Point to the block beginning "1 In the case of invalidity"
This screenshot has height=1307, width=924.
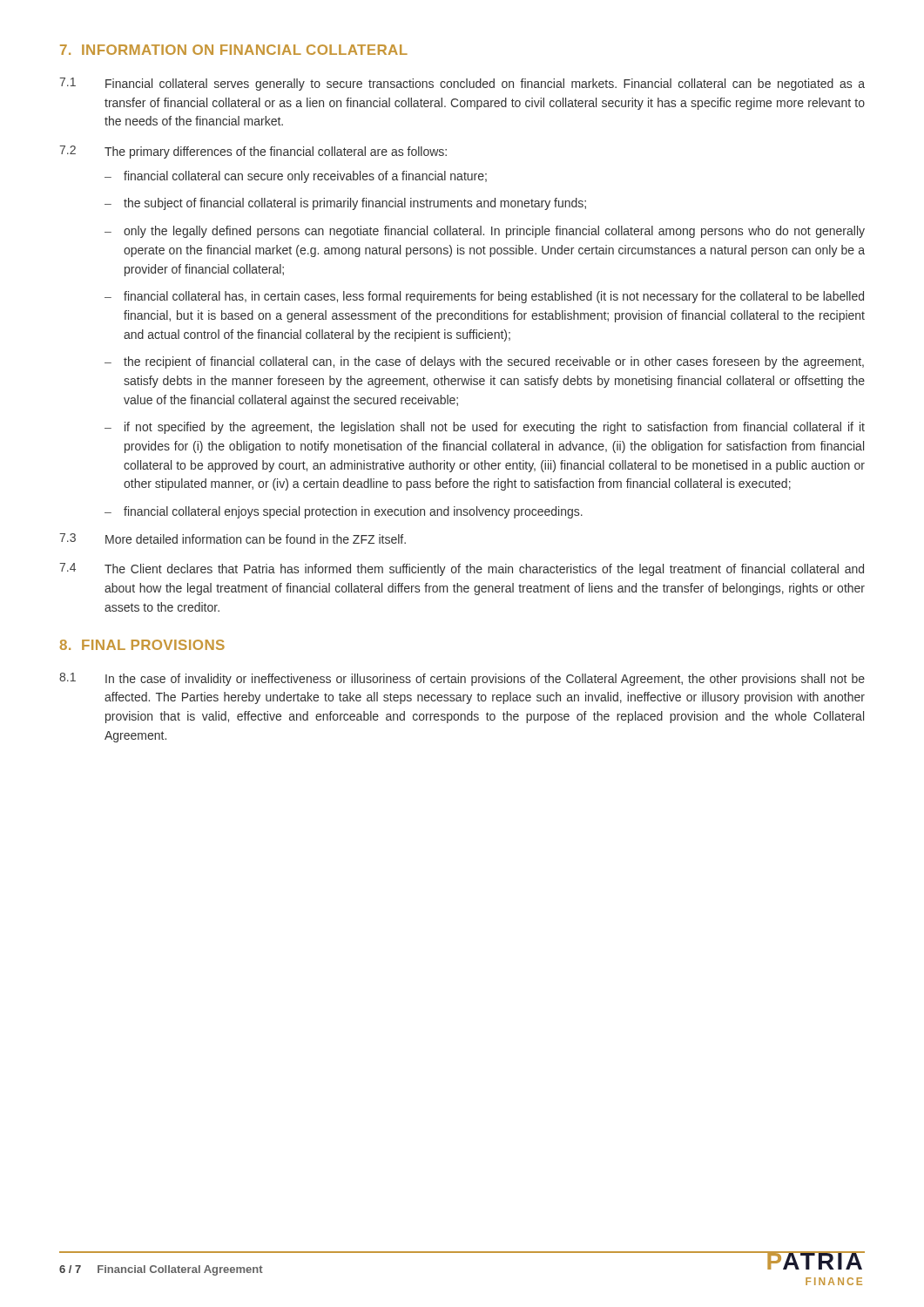462,707
